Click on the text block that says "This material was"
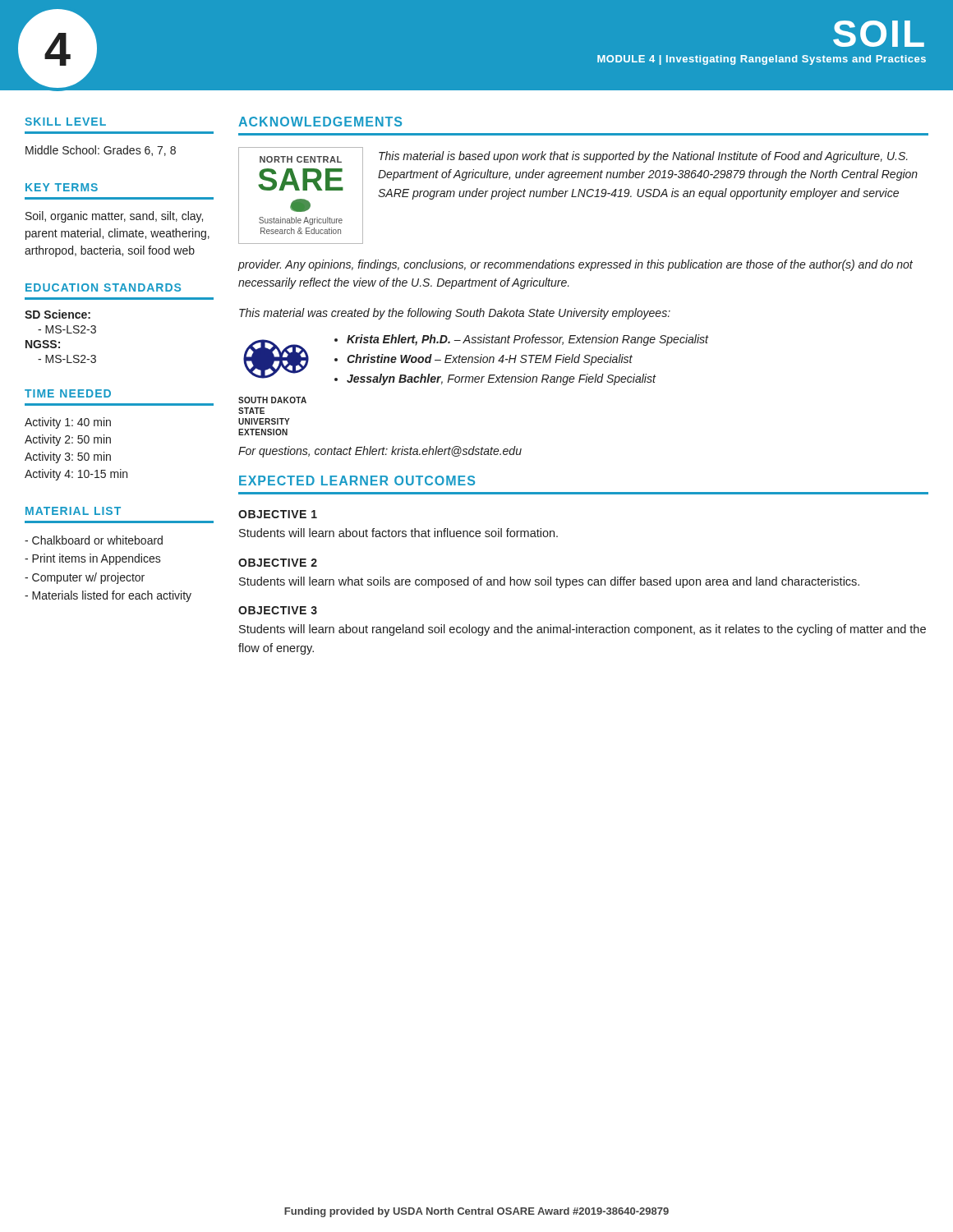 [x=583, y=313]
